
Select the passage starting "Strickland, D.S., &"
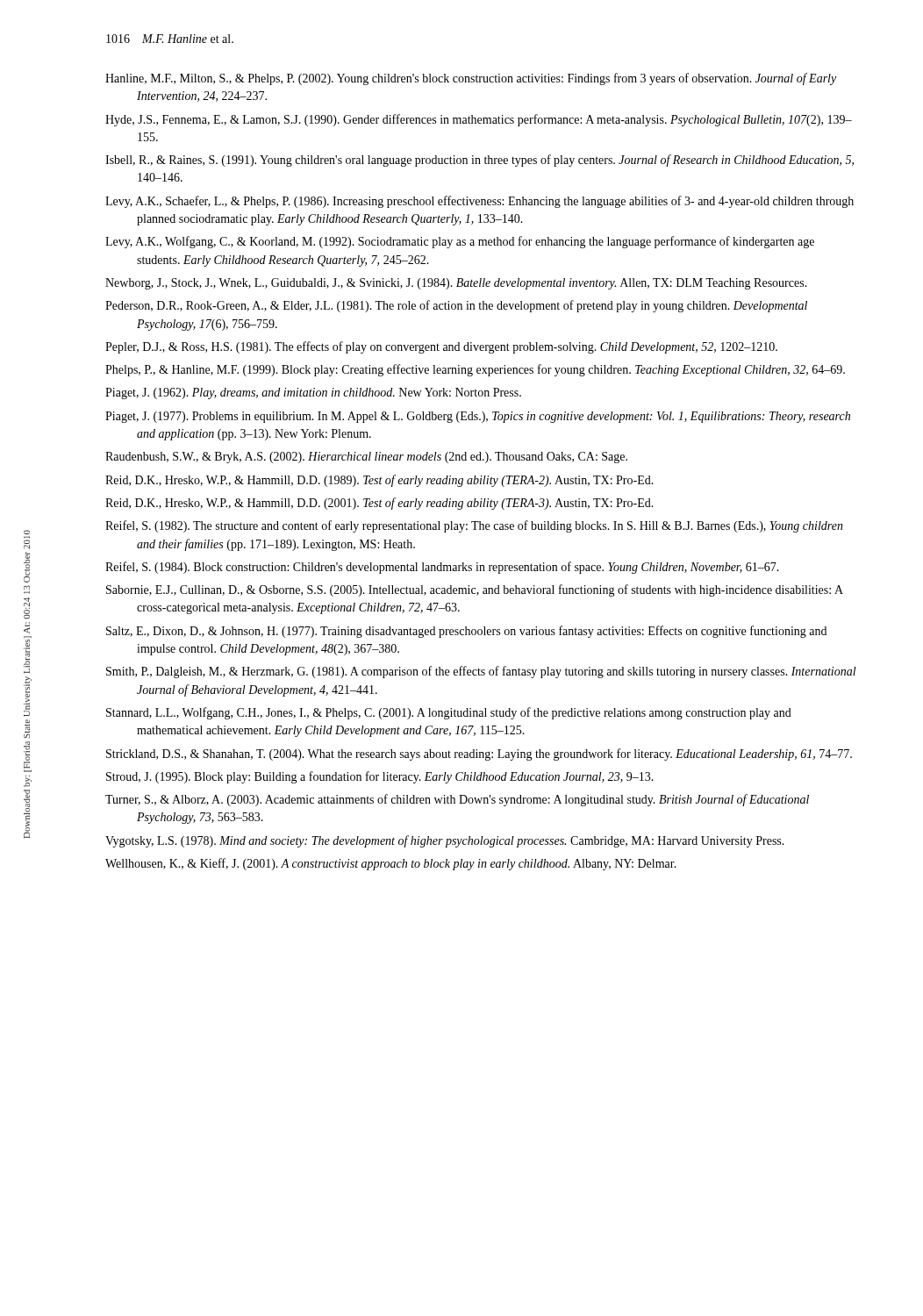[x=479, y=754]
